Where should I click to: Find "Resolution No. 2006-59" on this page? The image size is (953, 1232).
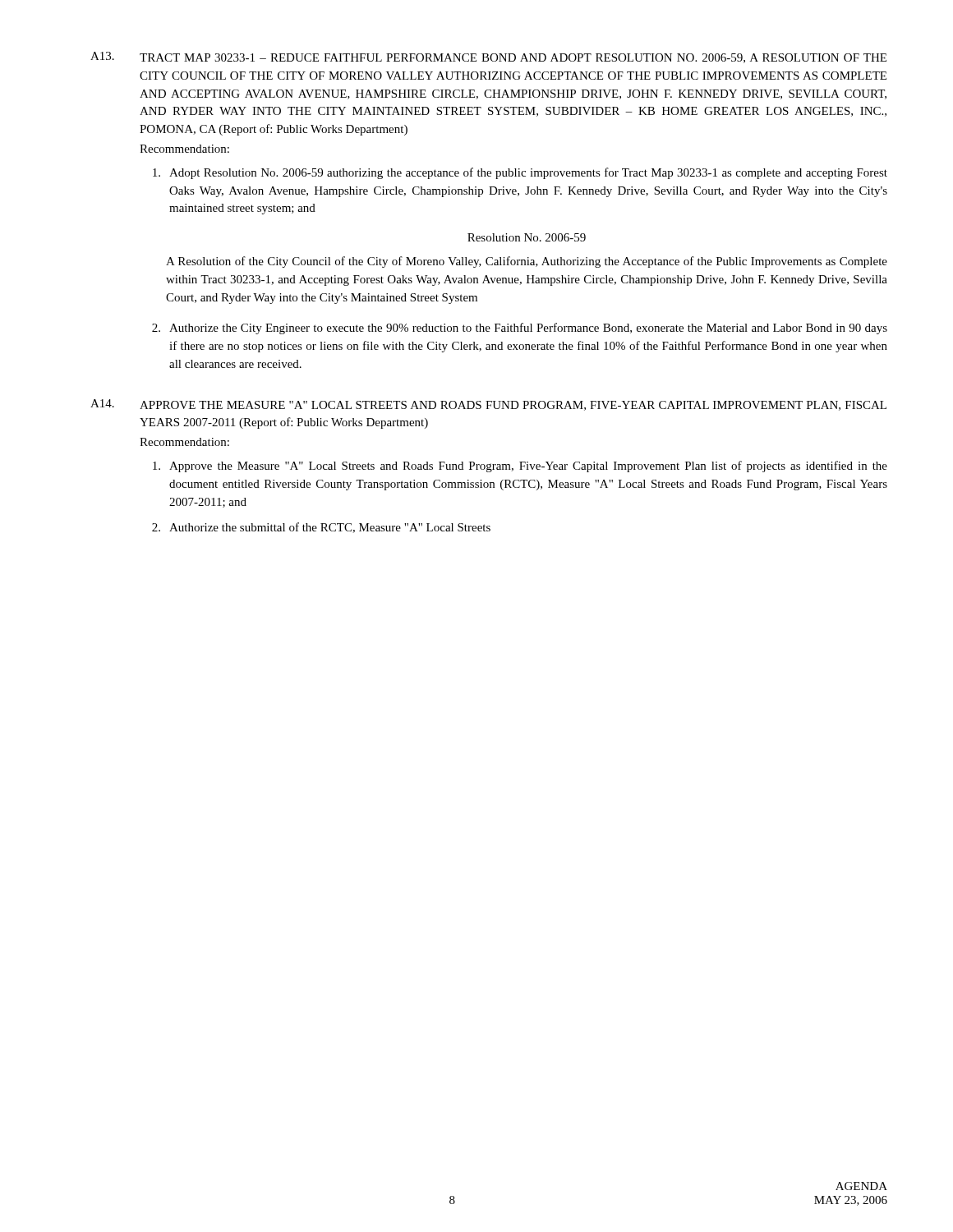pos(527,237)
